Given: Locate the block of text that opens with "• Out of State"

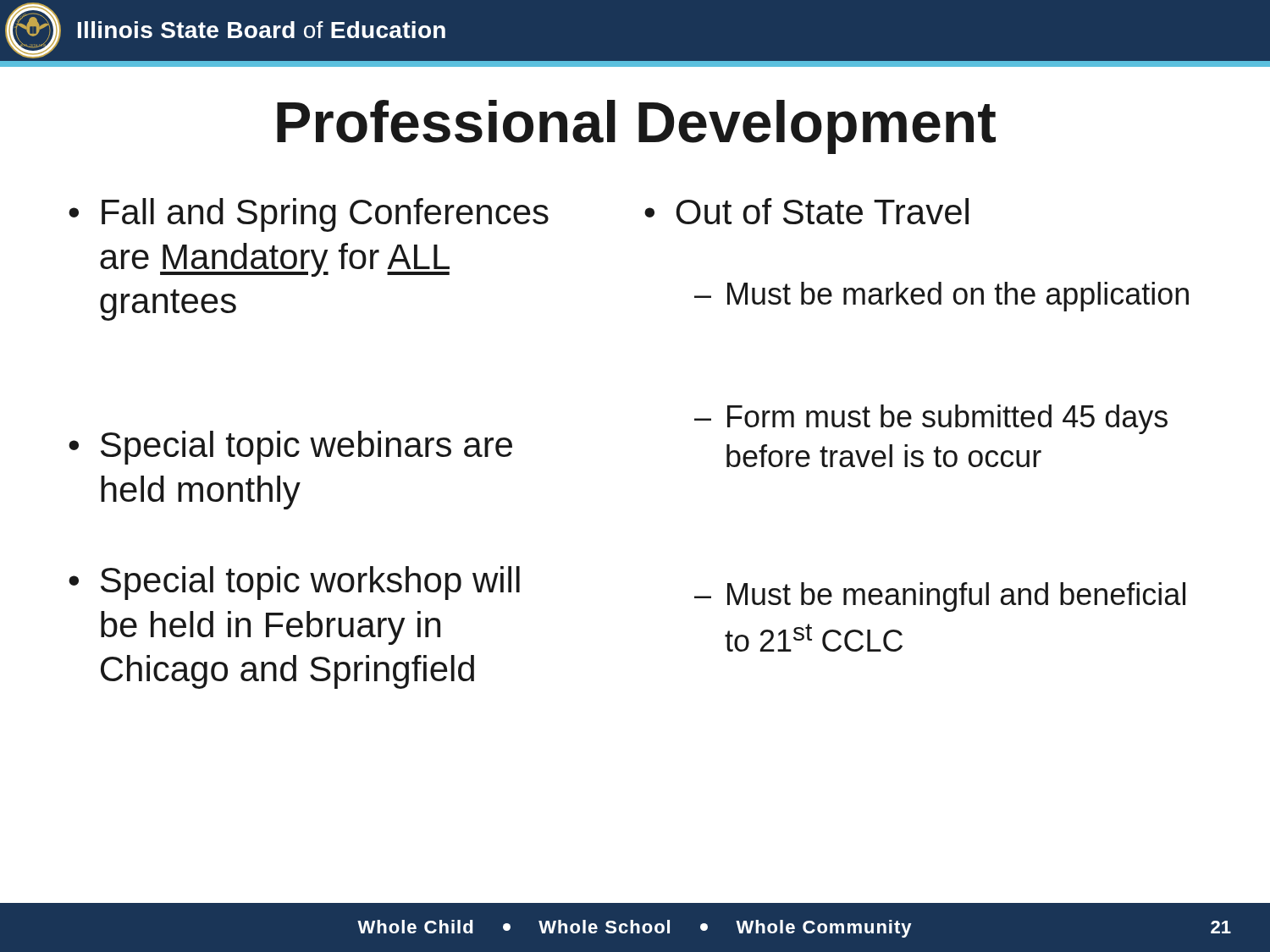Looking at the screenshot, I should [807, 213].
